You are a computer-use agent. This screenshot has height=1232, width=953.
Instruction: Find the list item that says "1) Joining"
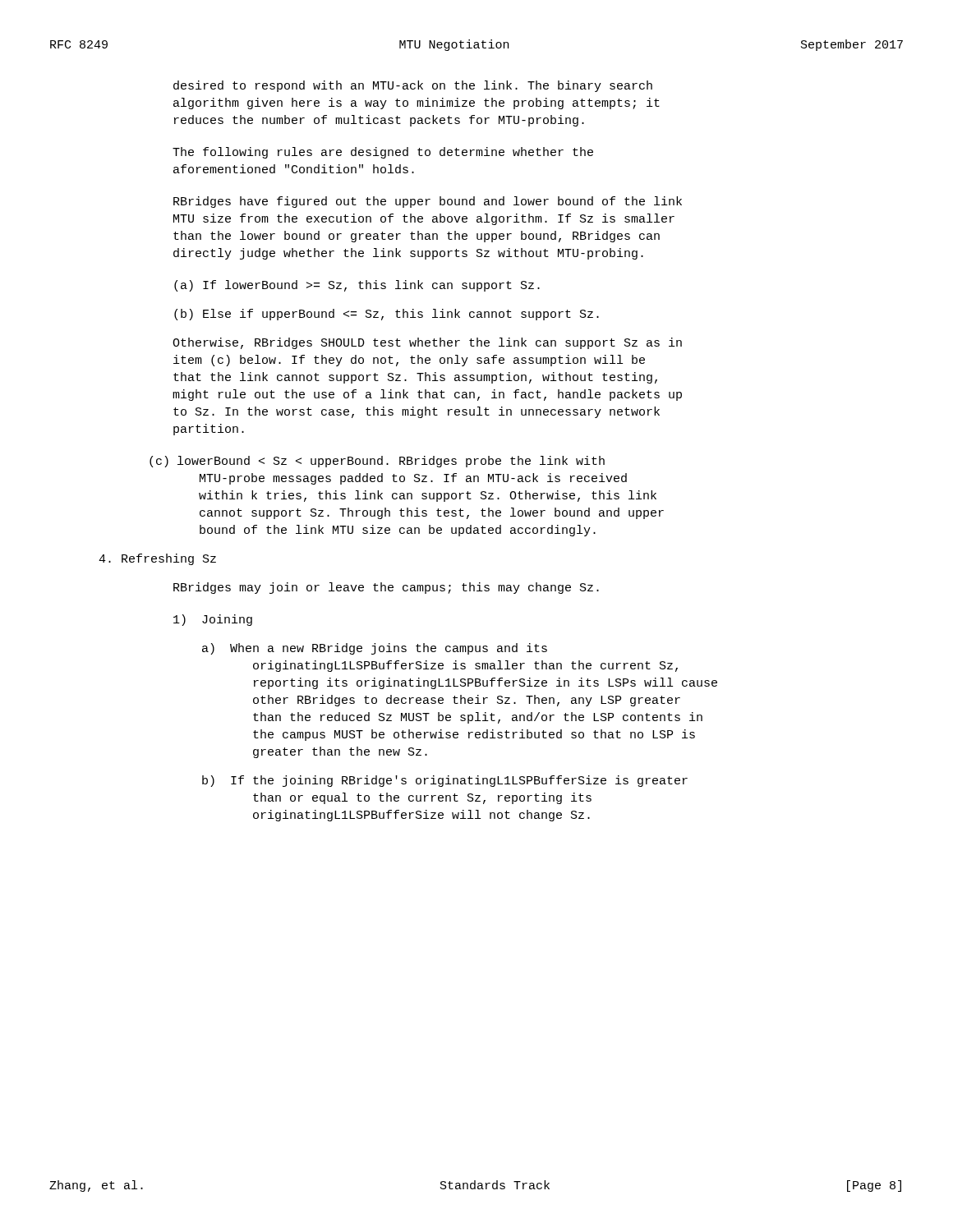(213, 620)
